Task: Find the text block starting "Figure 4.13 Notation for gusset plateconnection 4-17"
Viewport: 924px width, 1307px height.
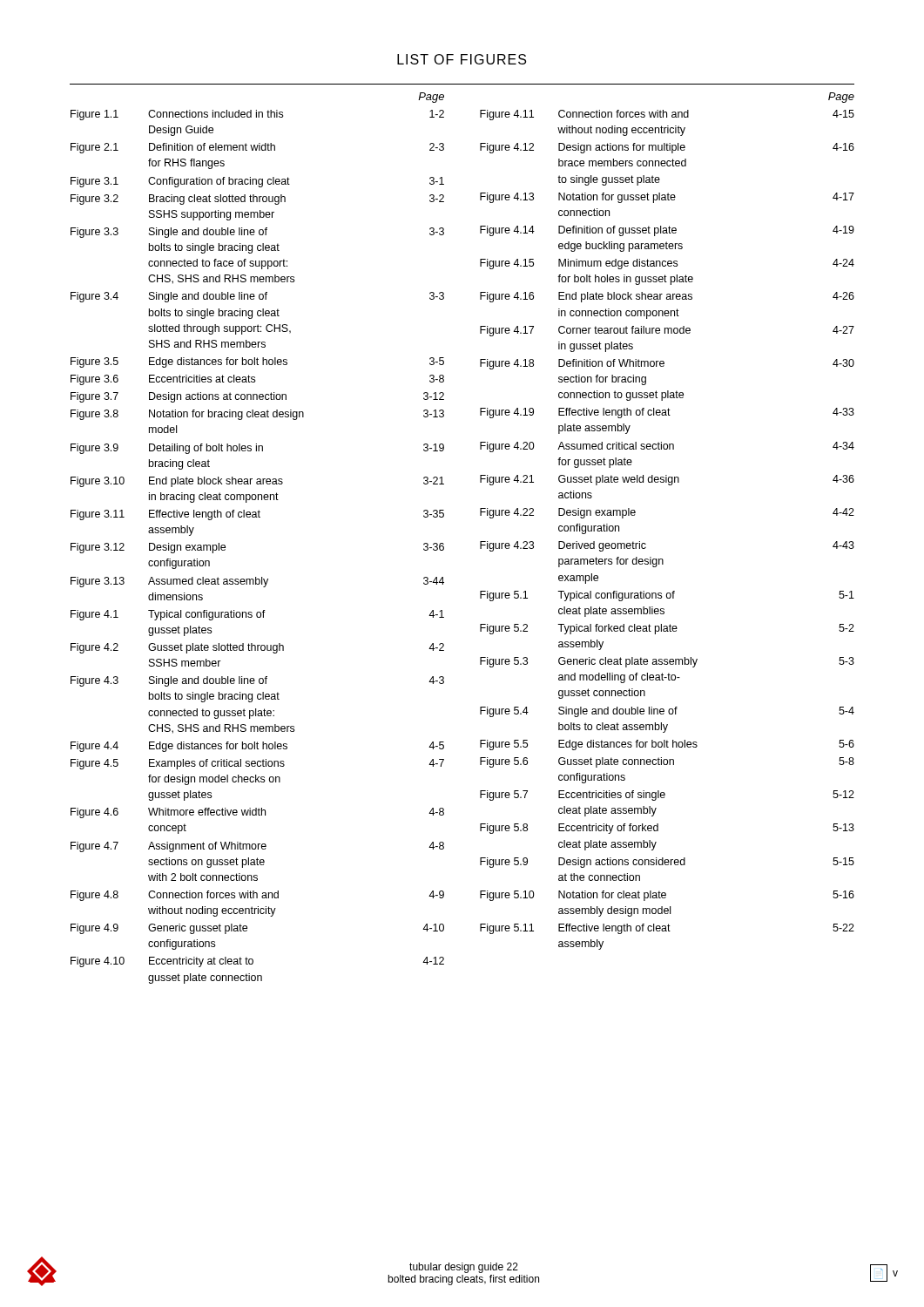Action: 667,205
